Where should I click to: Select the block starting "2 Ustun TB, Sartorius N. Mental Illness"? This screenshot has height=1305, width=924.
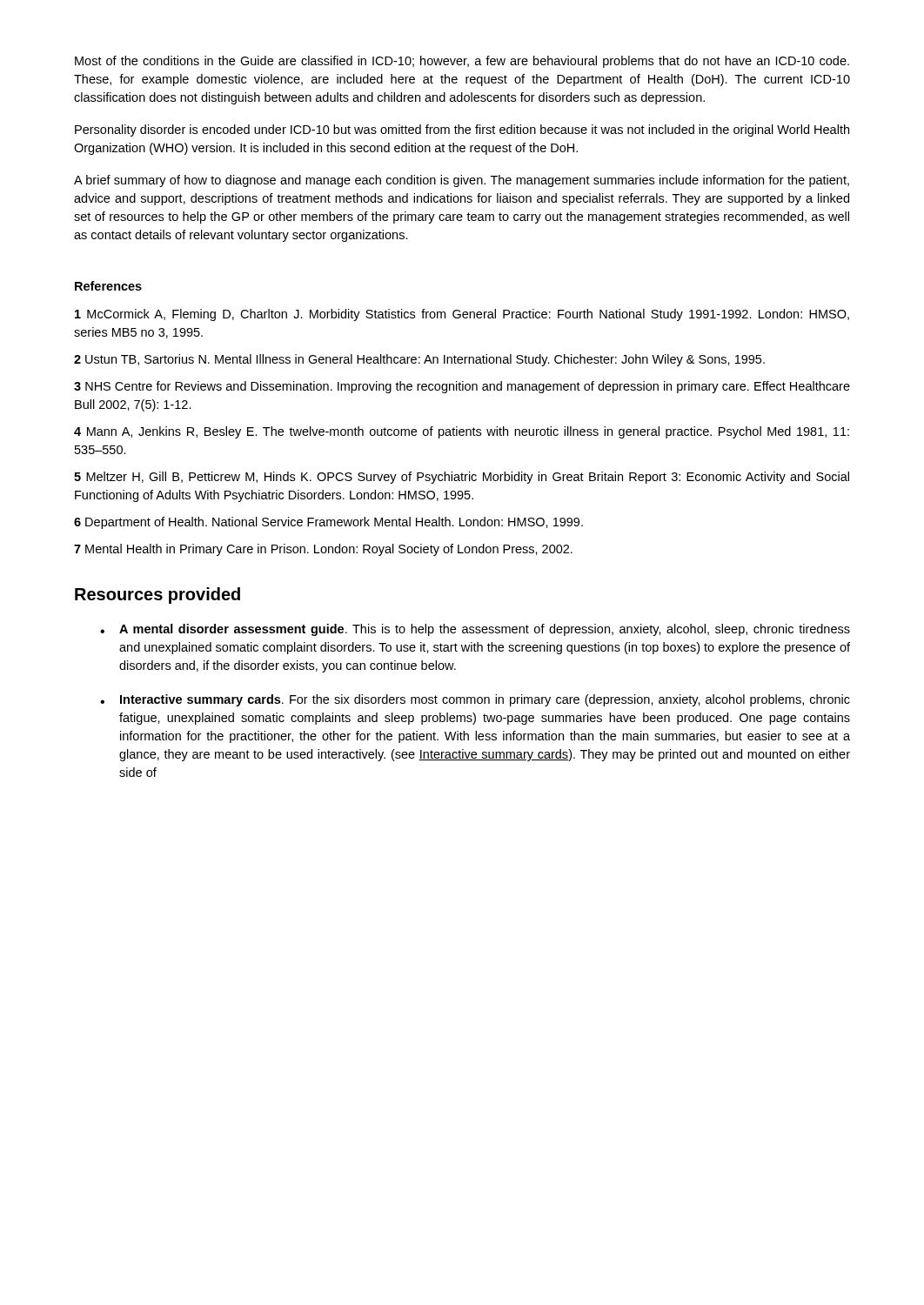420,359
